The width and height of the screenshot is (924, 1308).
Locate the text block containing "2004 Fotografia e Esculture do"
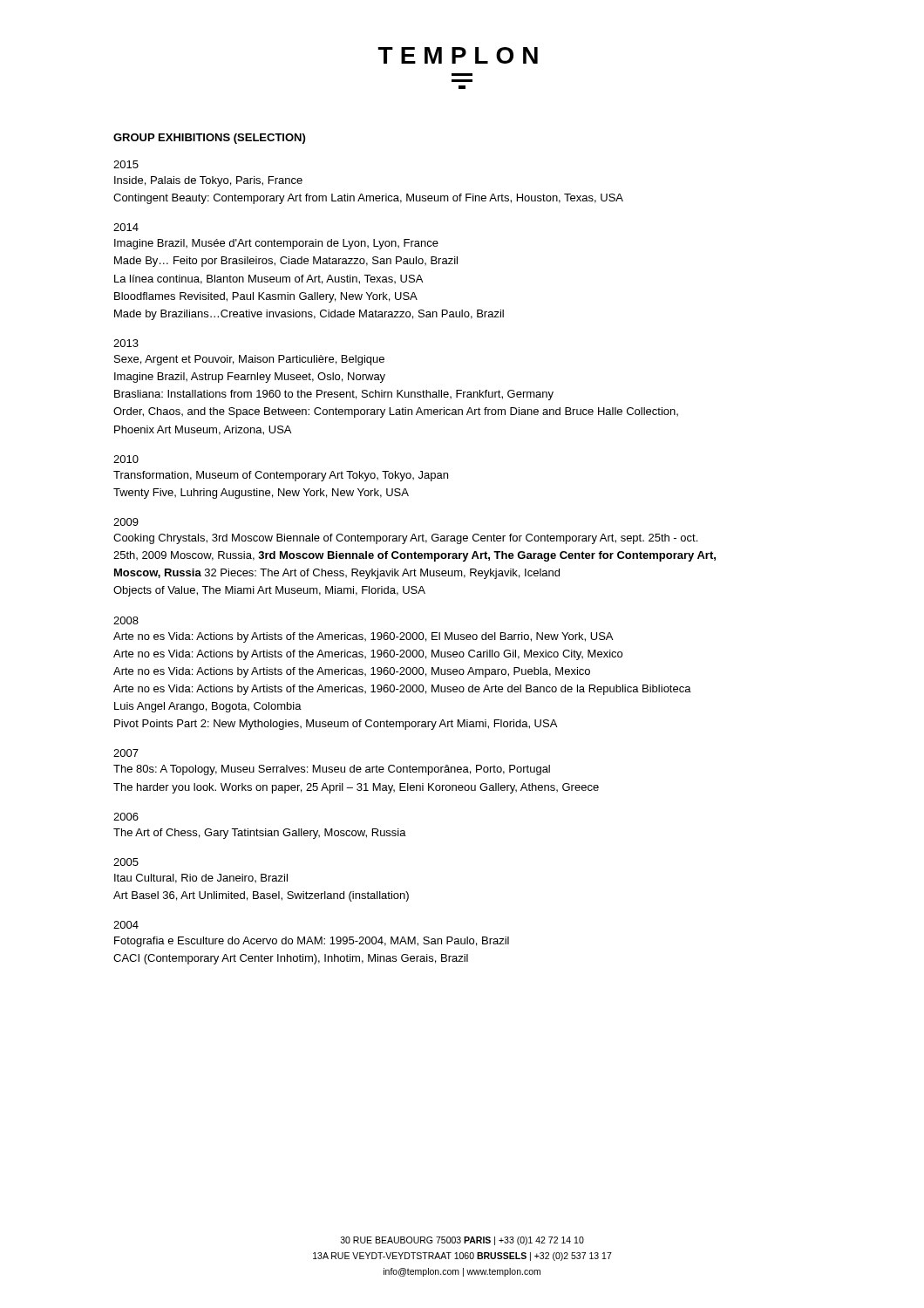pyautogui.click(x=462, y=943)
